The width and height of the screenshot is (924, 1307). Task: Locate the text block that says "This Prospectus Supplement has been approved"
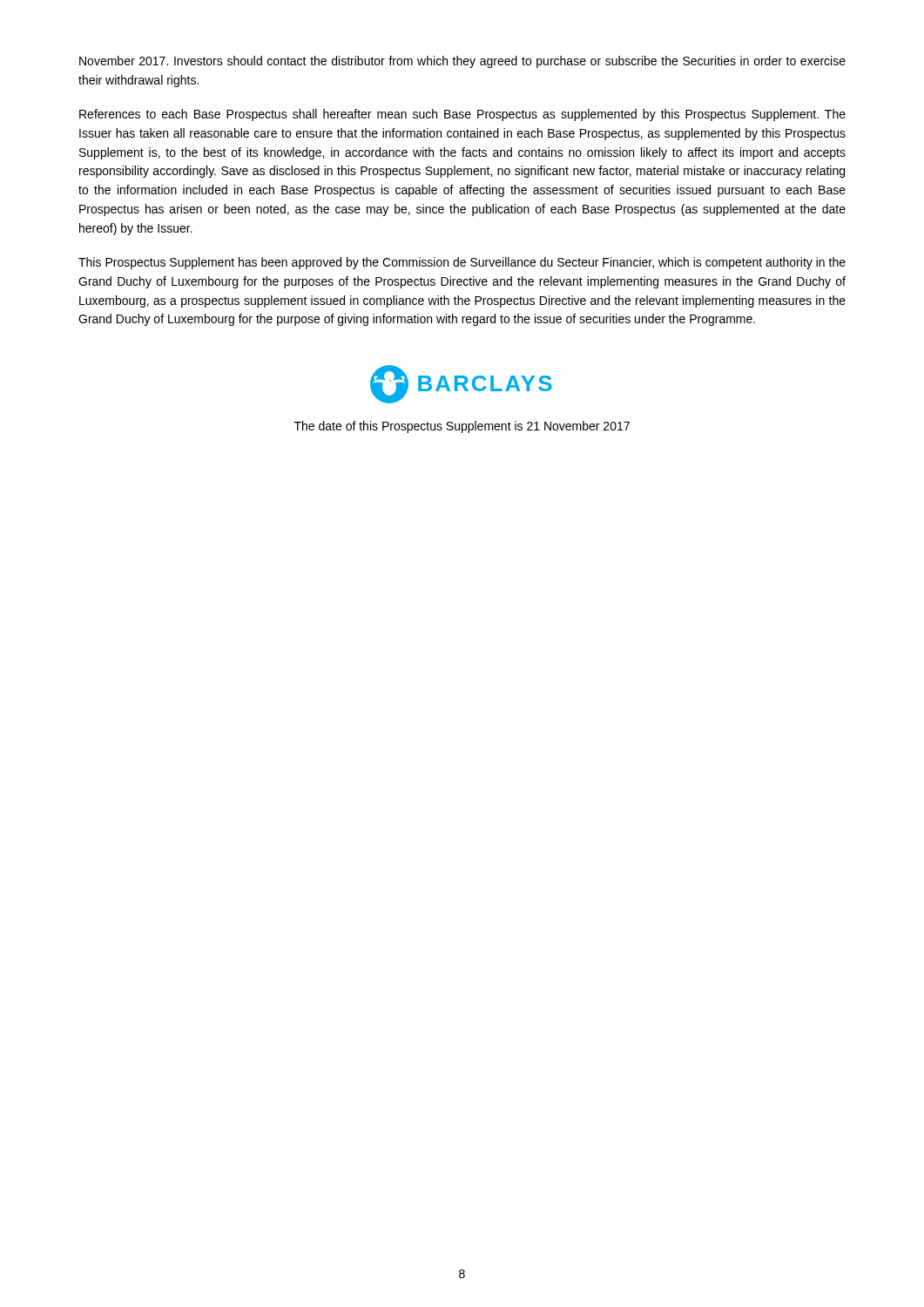pos(462,291)
